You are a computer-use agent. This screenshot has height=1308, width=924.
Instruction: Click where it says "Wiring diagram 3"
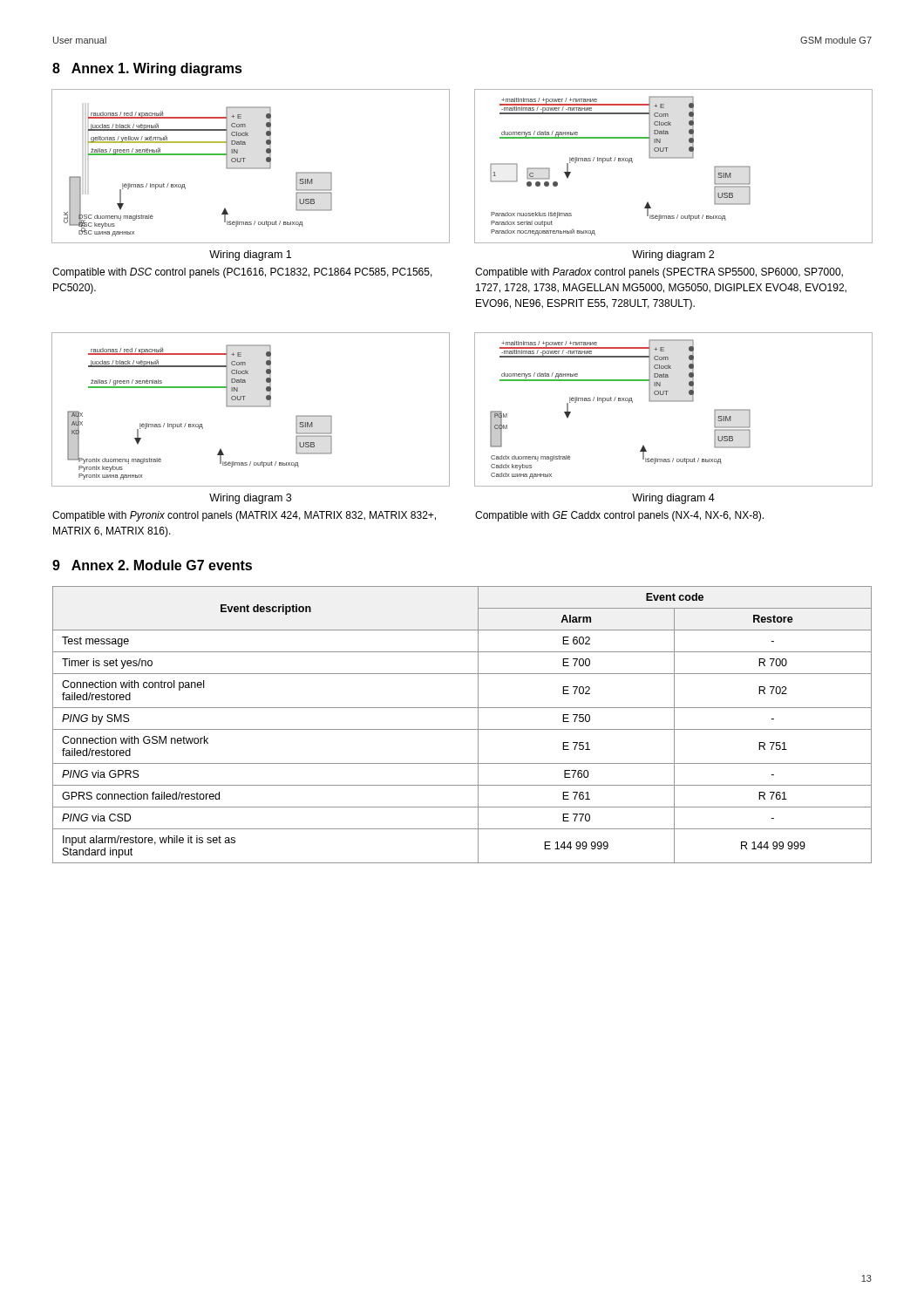pos(251,498)
